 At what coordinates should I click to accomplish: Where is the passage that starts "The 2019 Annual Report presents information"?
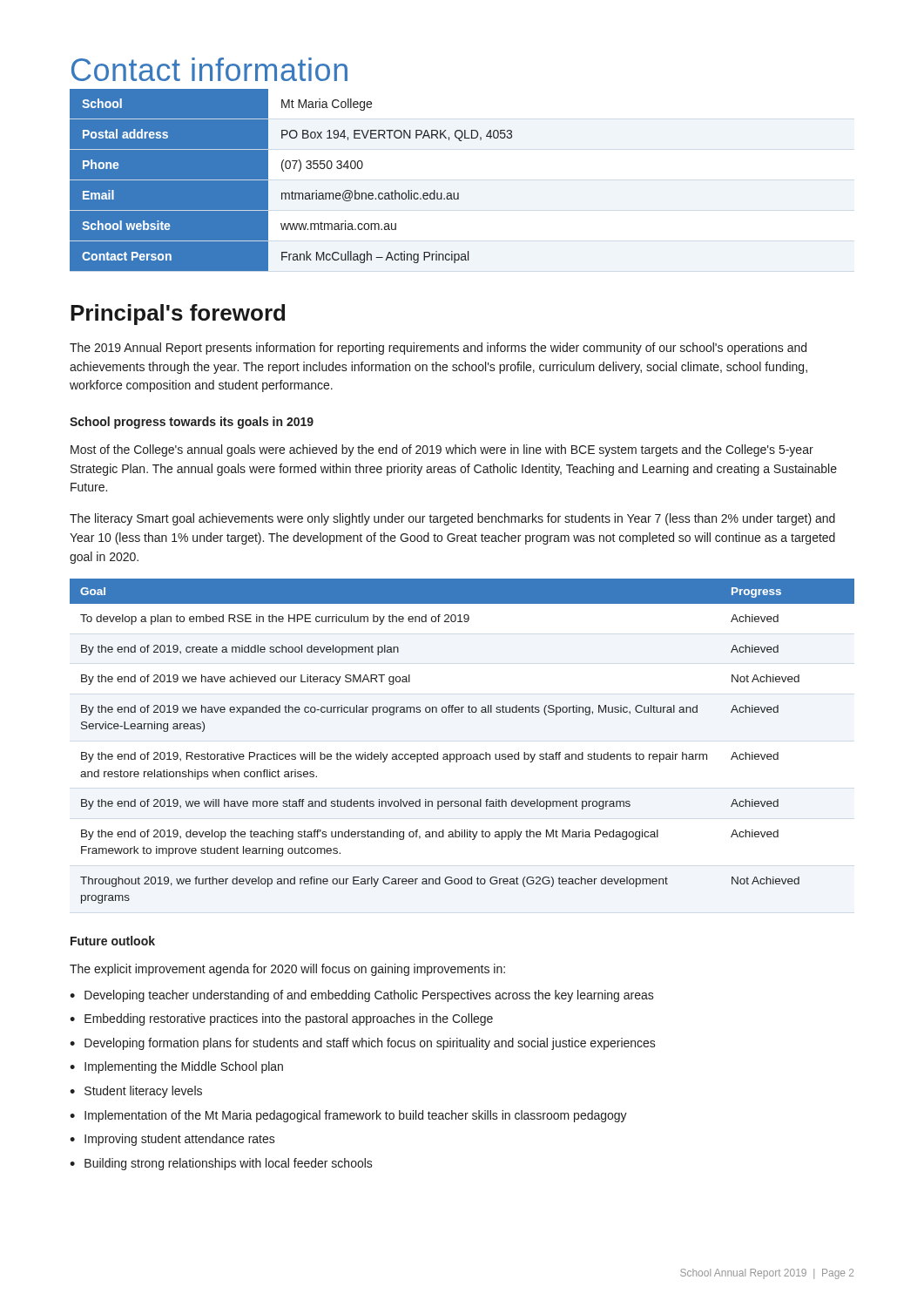point(462,367)
